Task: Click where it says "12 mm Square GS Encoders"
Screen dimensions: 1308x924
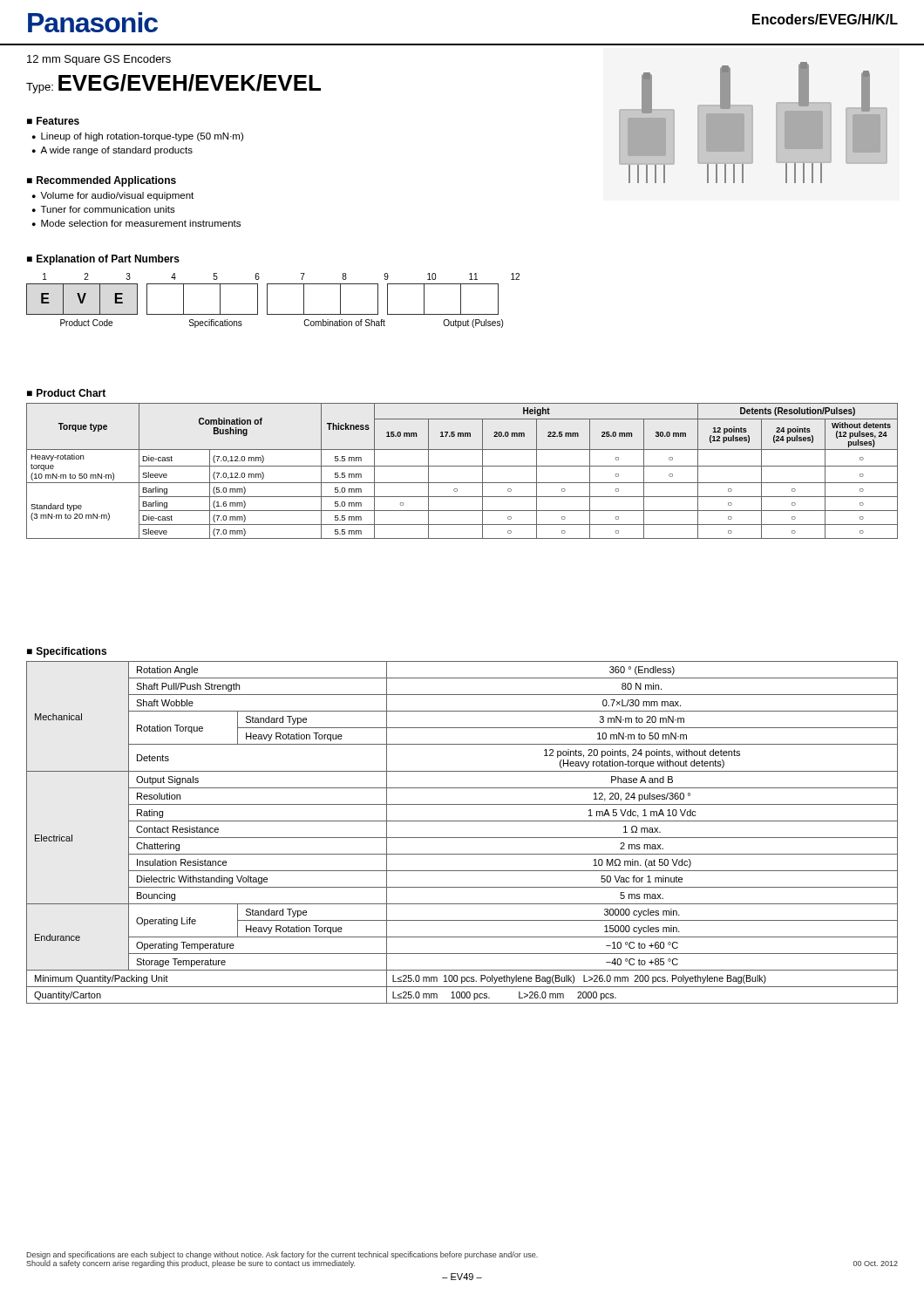Action: point(99,59)
